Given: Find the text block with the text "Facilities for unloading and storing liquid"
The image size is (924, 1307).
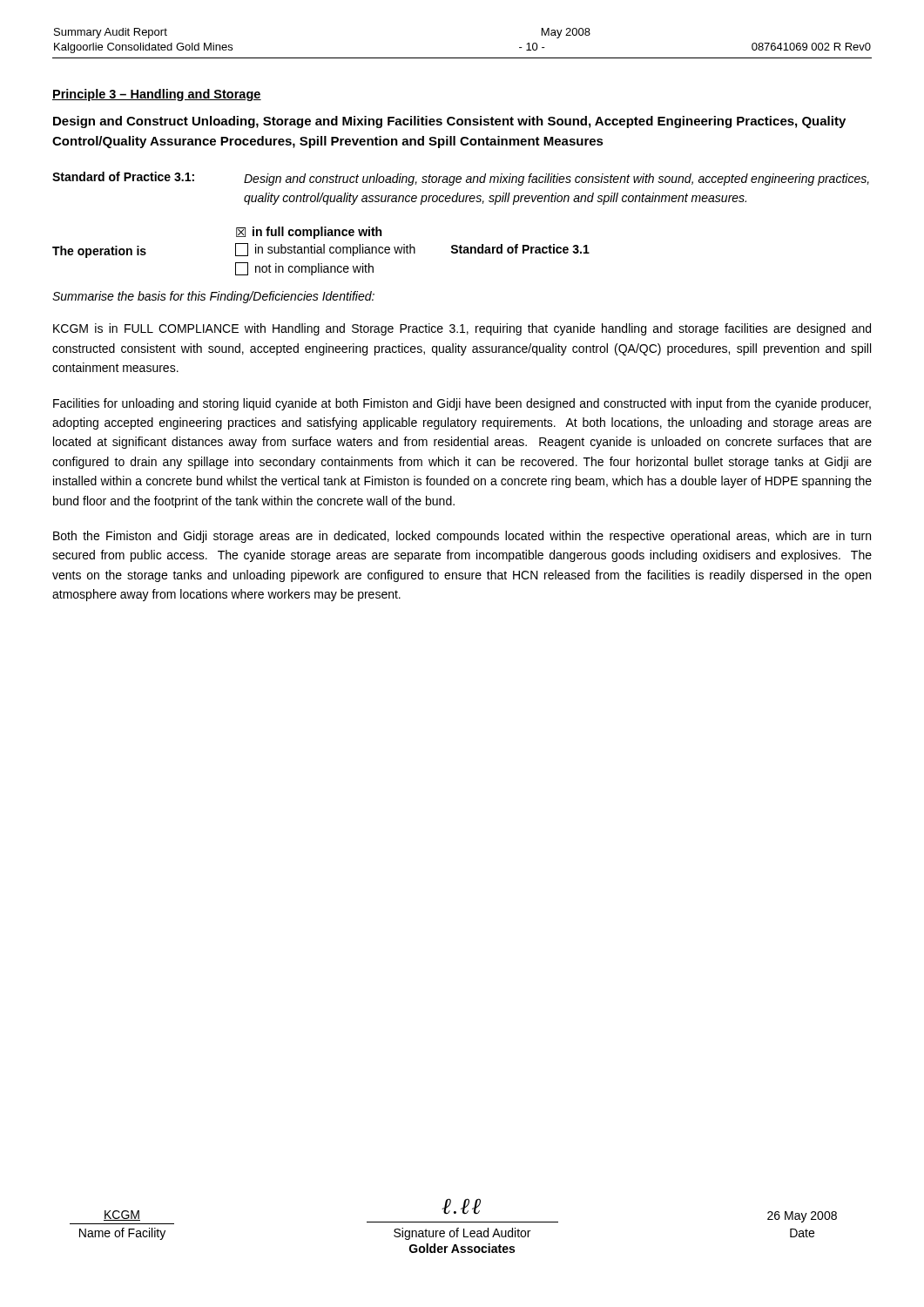Looking at the screenshot, I should point(462,452).
